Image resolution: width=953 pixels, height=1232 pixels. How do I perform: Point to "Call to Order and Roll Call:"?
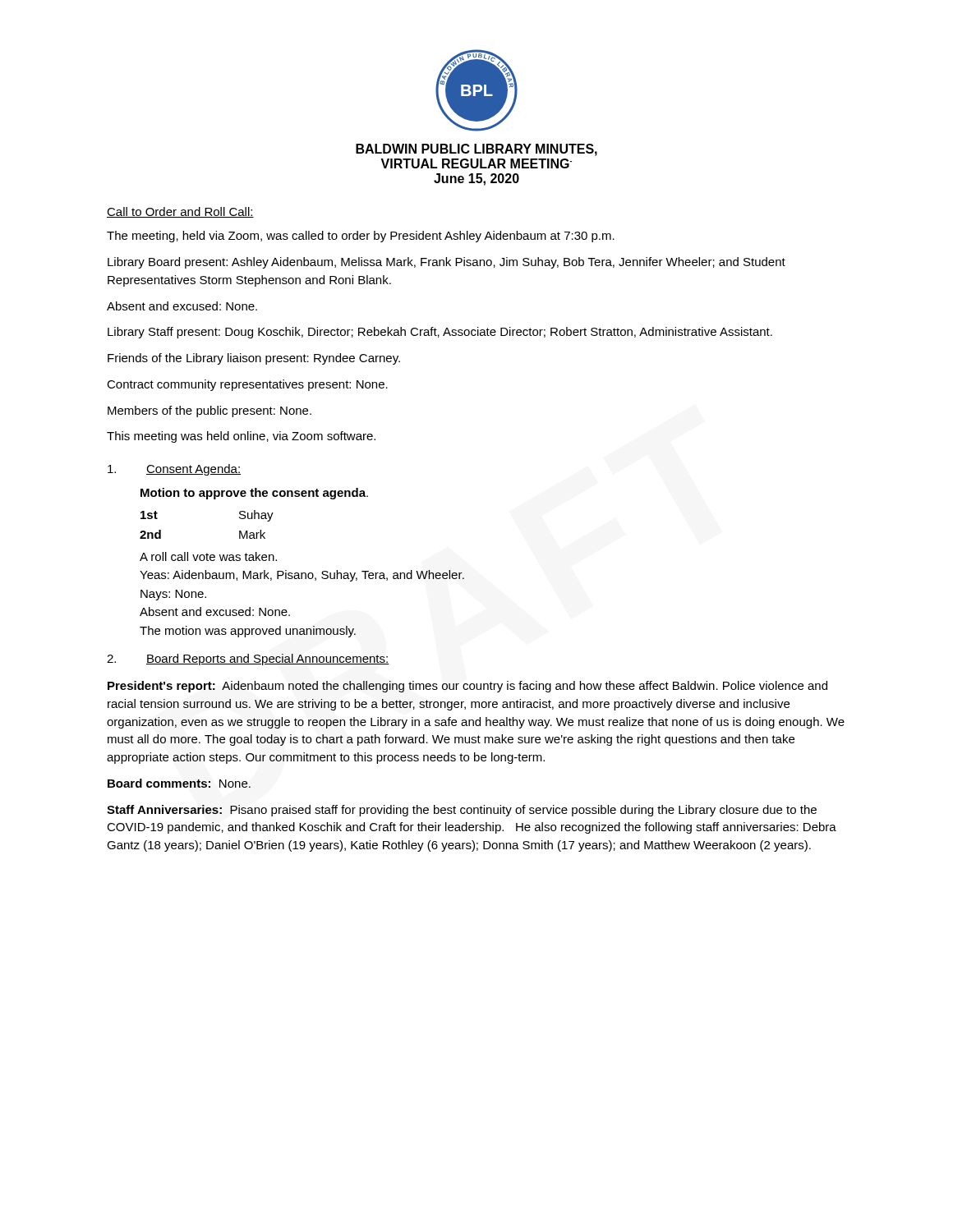180,212
